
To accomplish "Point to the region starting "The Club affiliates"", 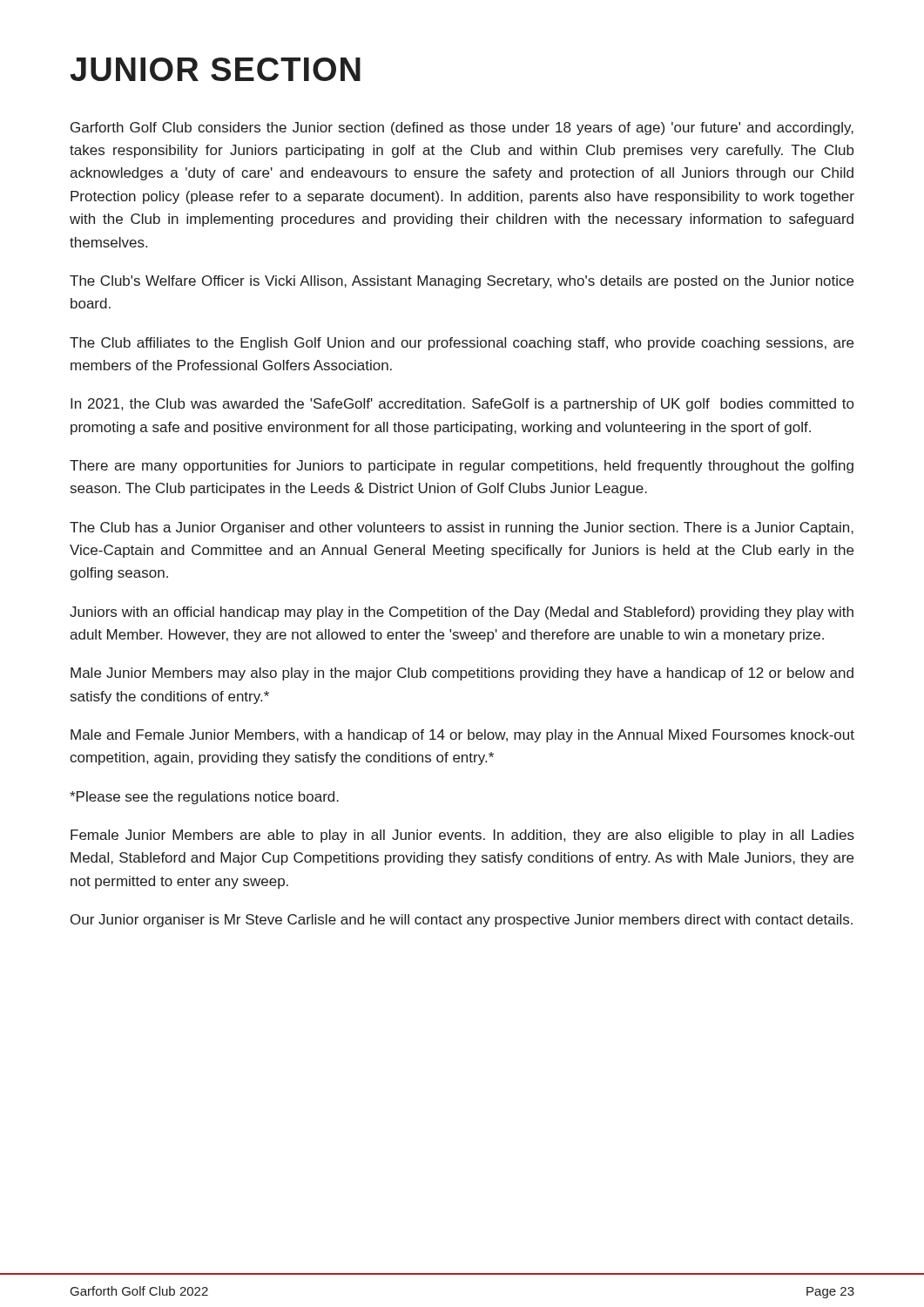I will click(462, 354).
